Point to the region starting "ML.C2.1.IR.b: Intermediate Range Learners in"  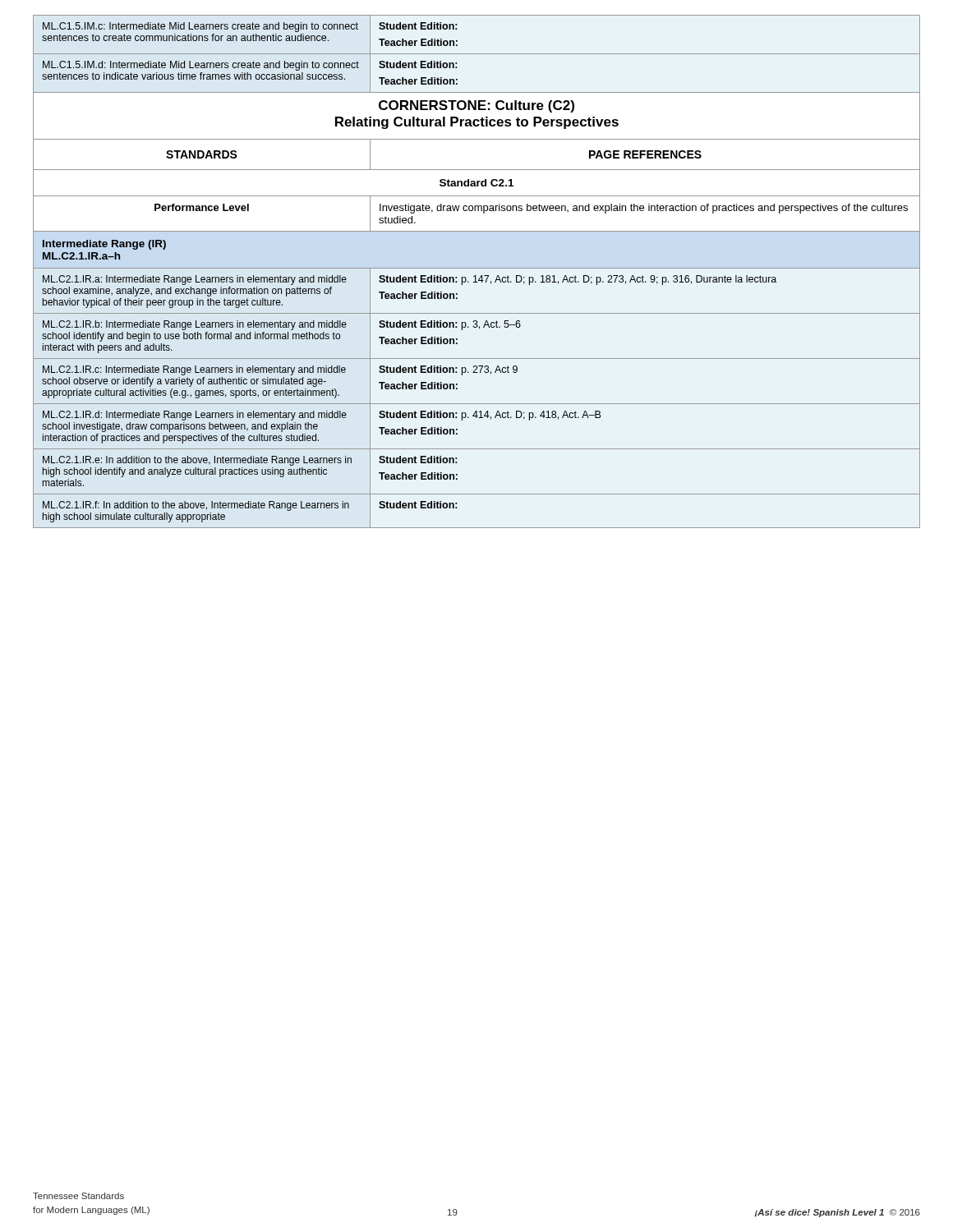(x=194, y=336)
